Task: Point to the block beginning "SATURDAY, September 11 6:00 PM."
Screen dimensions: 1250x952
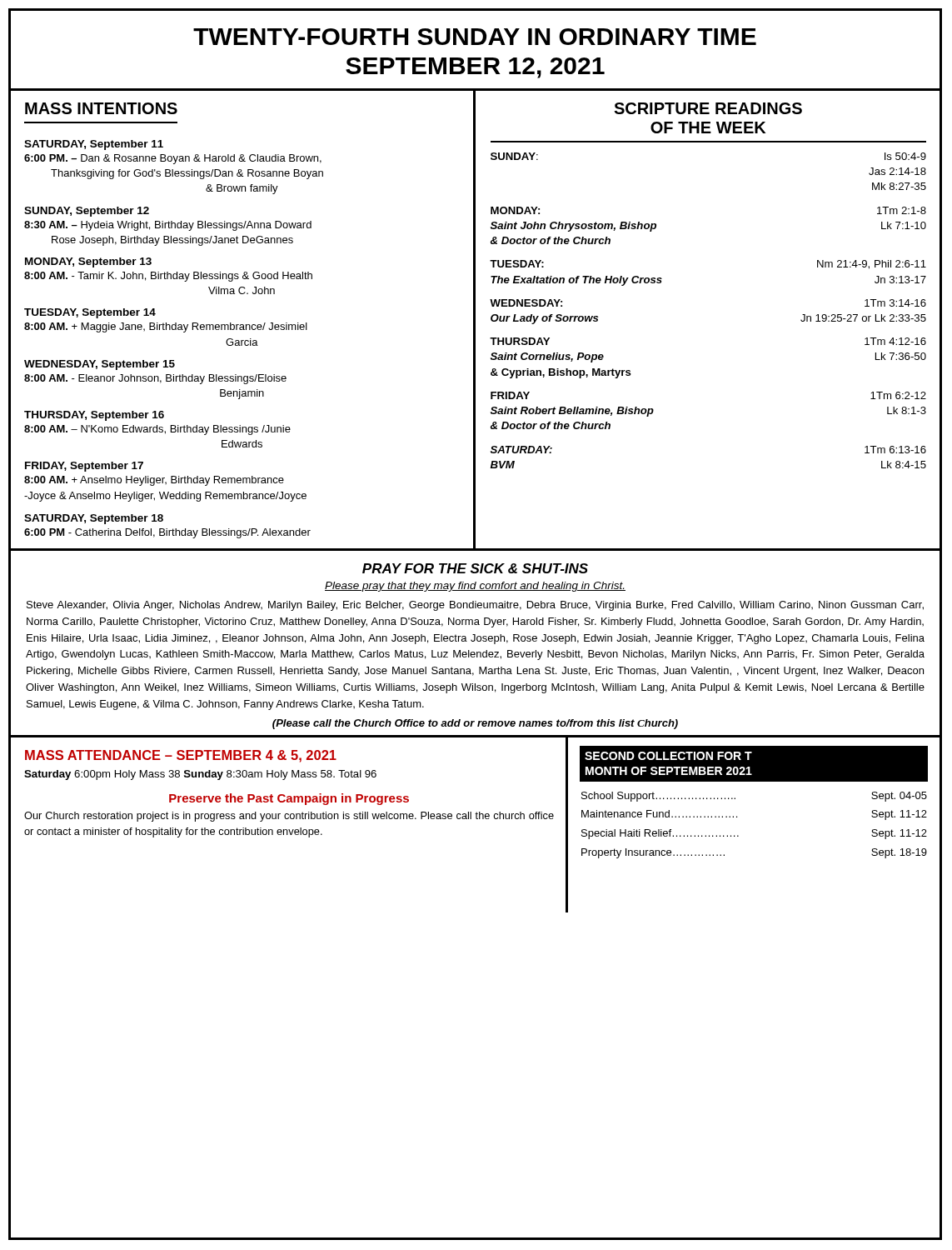Action: click(242, 167)
